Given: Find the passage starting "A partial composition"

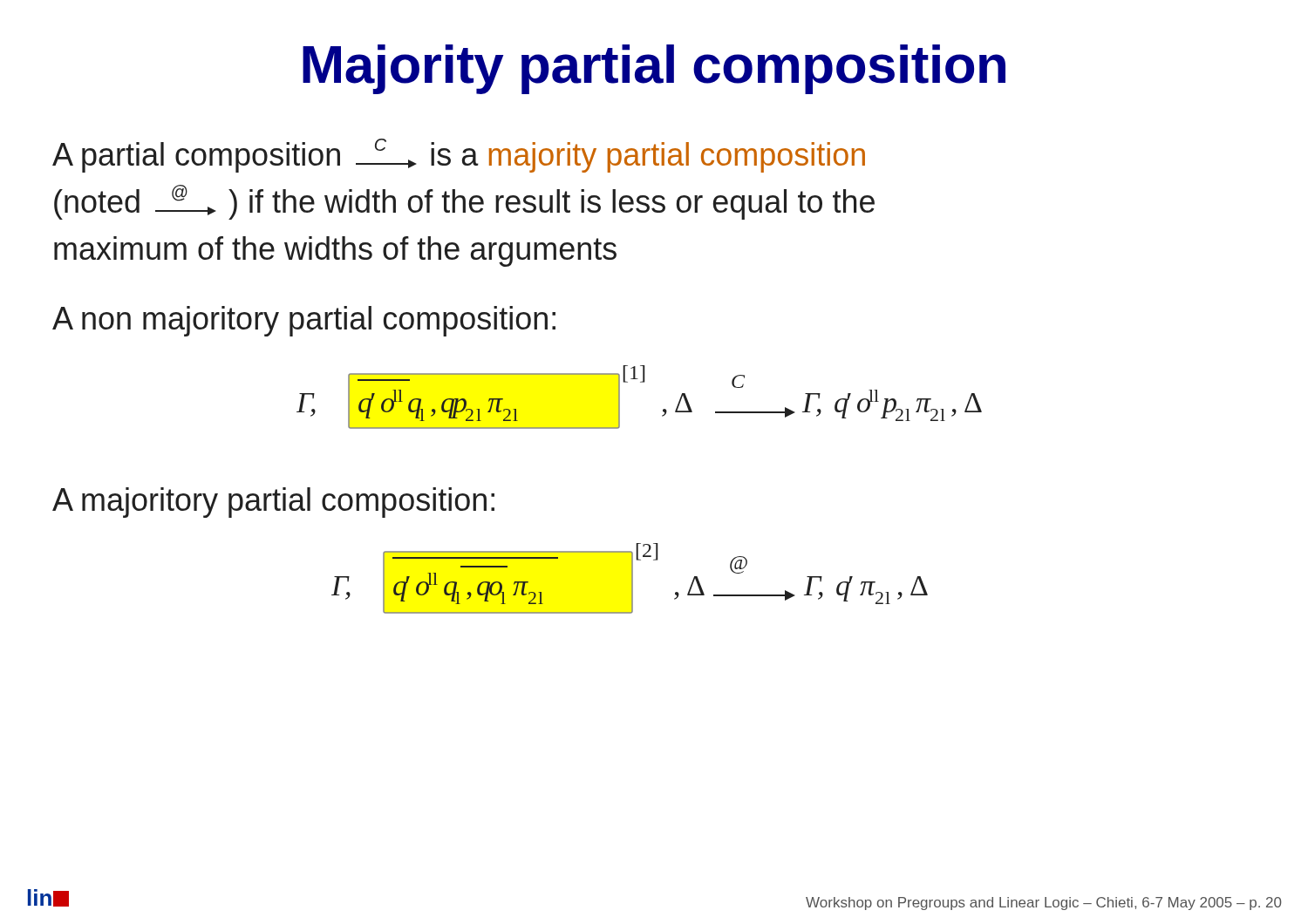Looking at the screenshot, I should tap(464, 201).
